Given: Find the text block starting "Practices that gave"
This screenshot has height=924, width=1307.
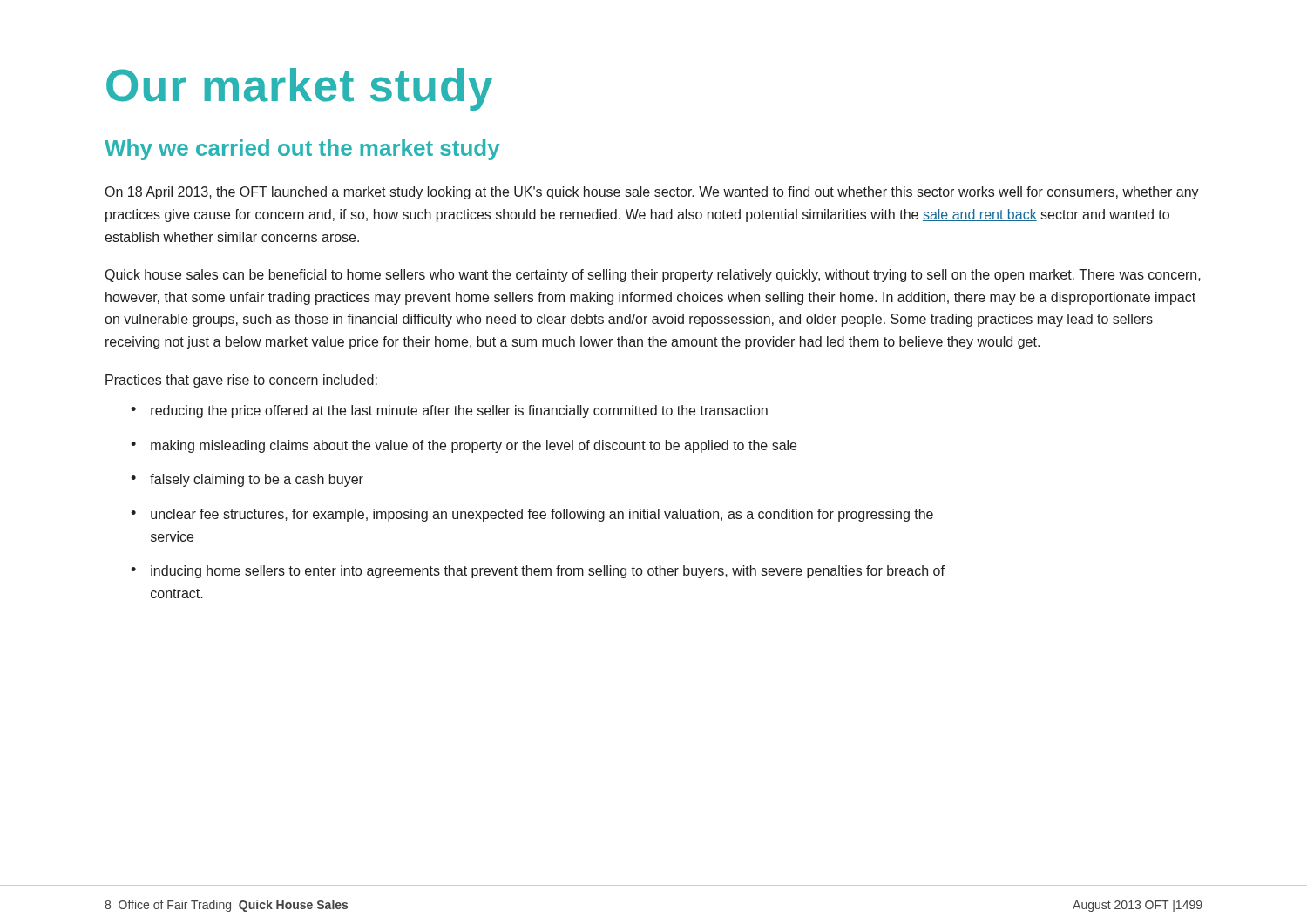Looking at the screenshot, I should (241, 381).
